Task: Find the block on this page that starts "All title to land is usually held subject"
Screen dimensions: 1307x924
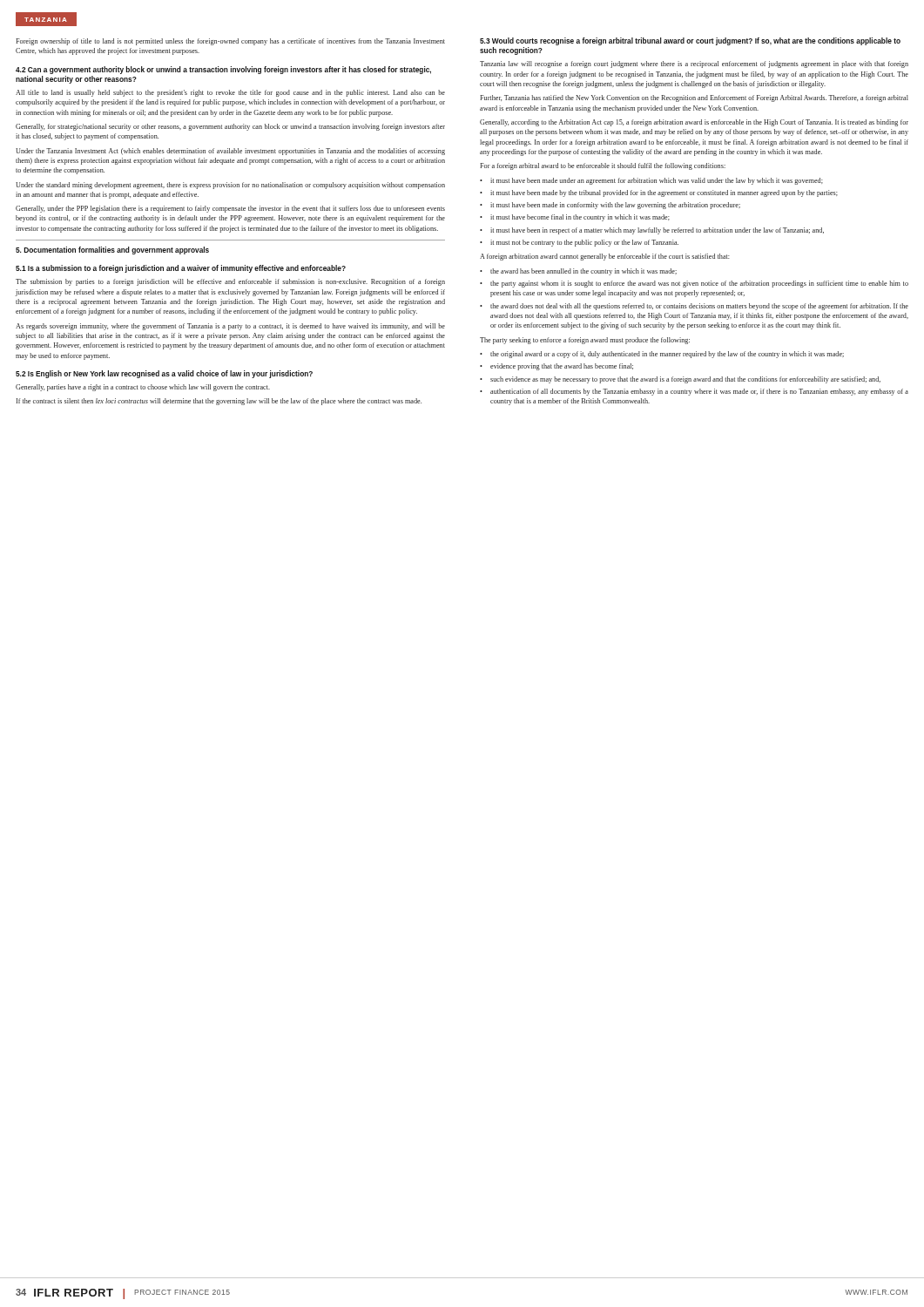Action: [x=230, y=103]
